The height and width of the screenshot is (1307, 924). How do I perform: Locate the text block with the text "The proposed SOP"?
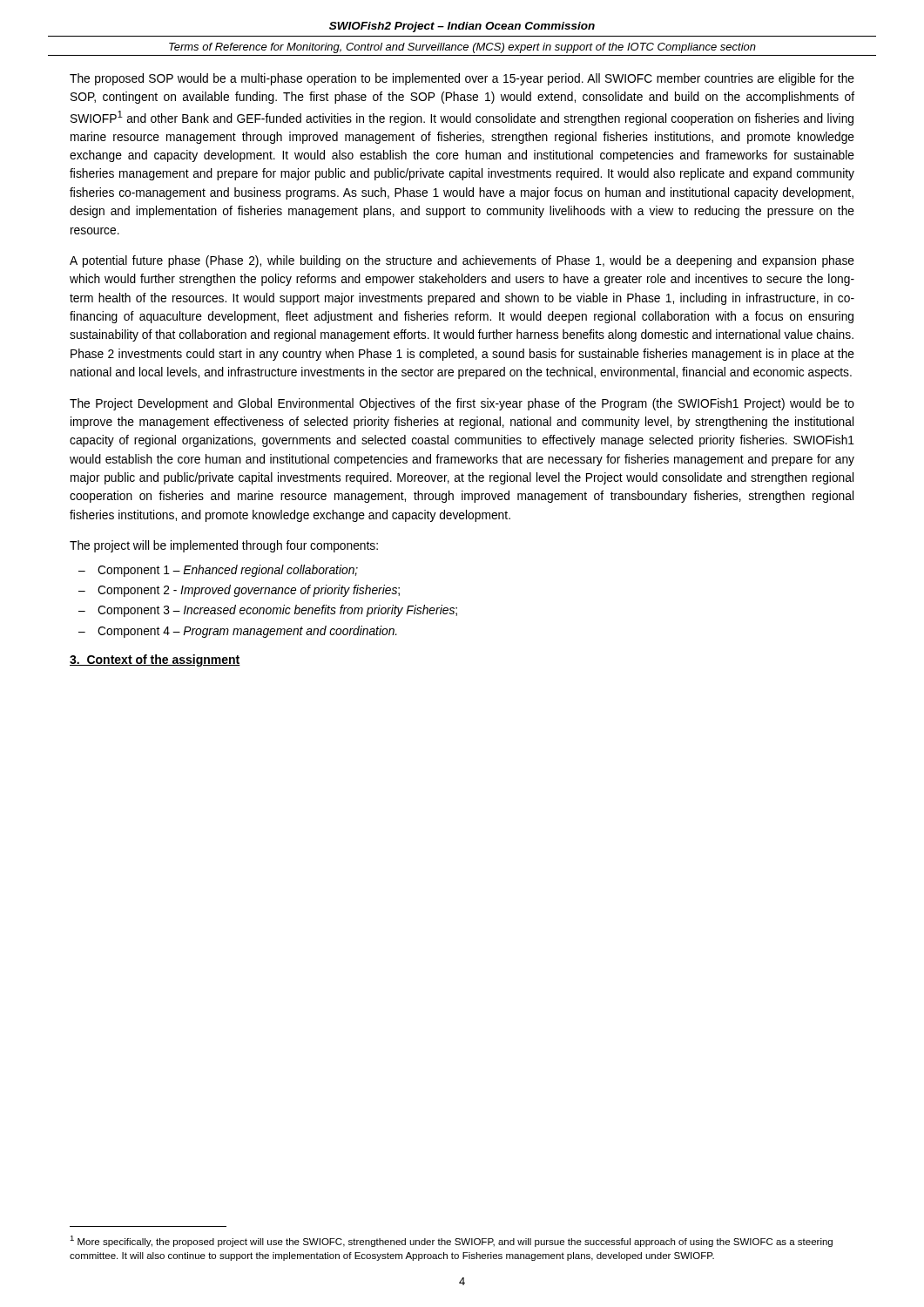[x=462, y=154]
